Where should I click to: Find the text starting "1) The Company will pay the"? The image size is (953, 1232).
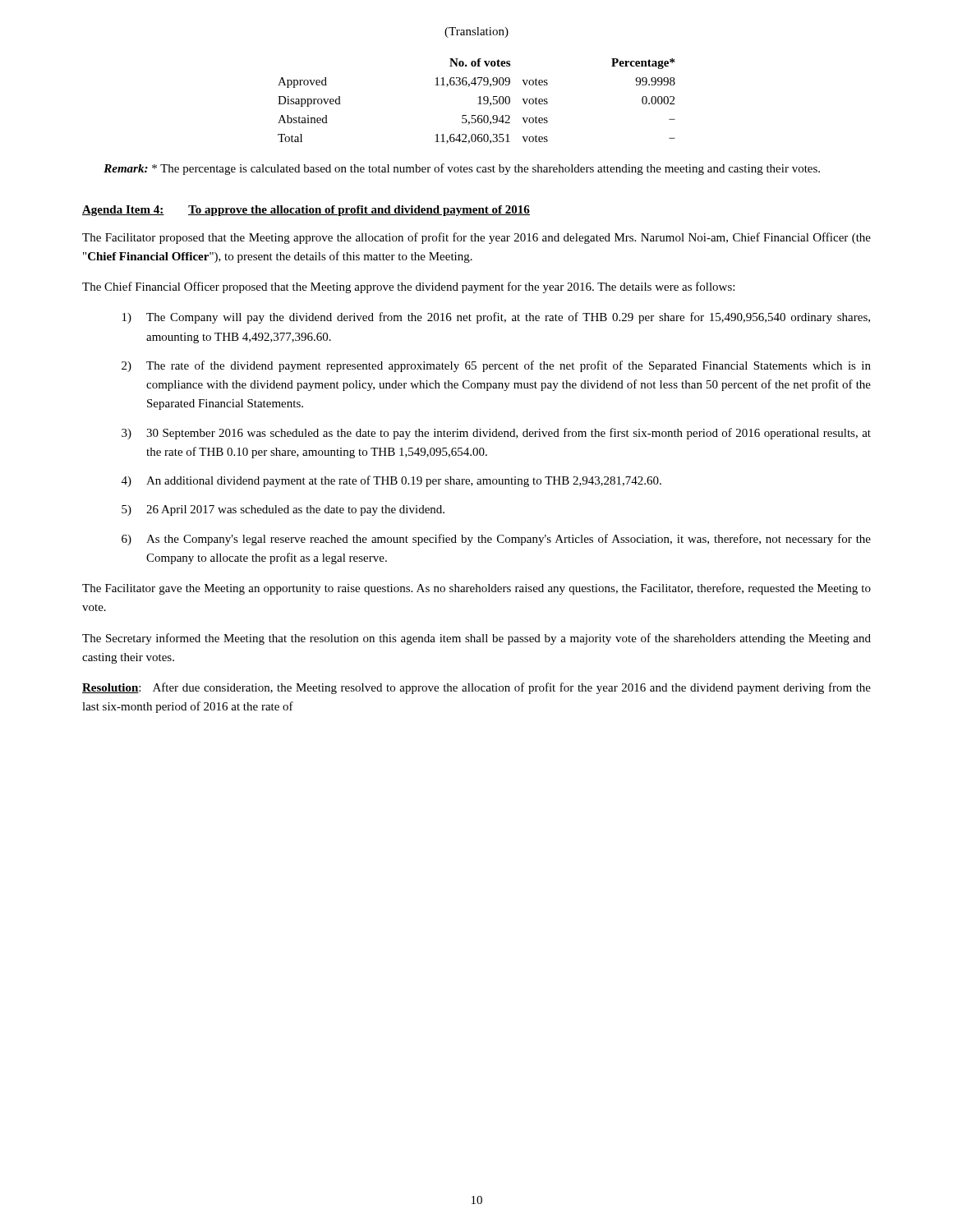(476, 327)
